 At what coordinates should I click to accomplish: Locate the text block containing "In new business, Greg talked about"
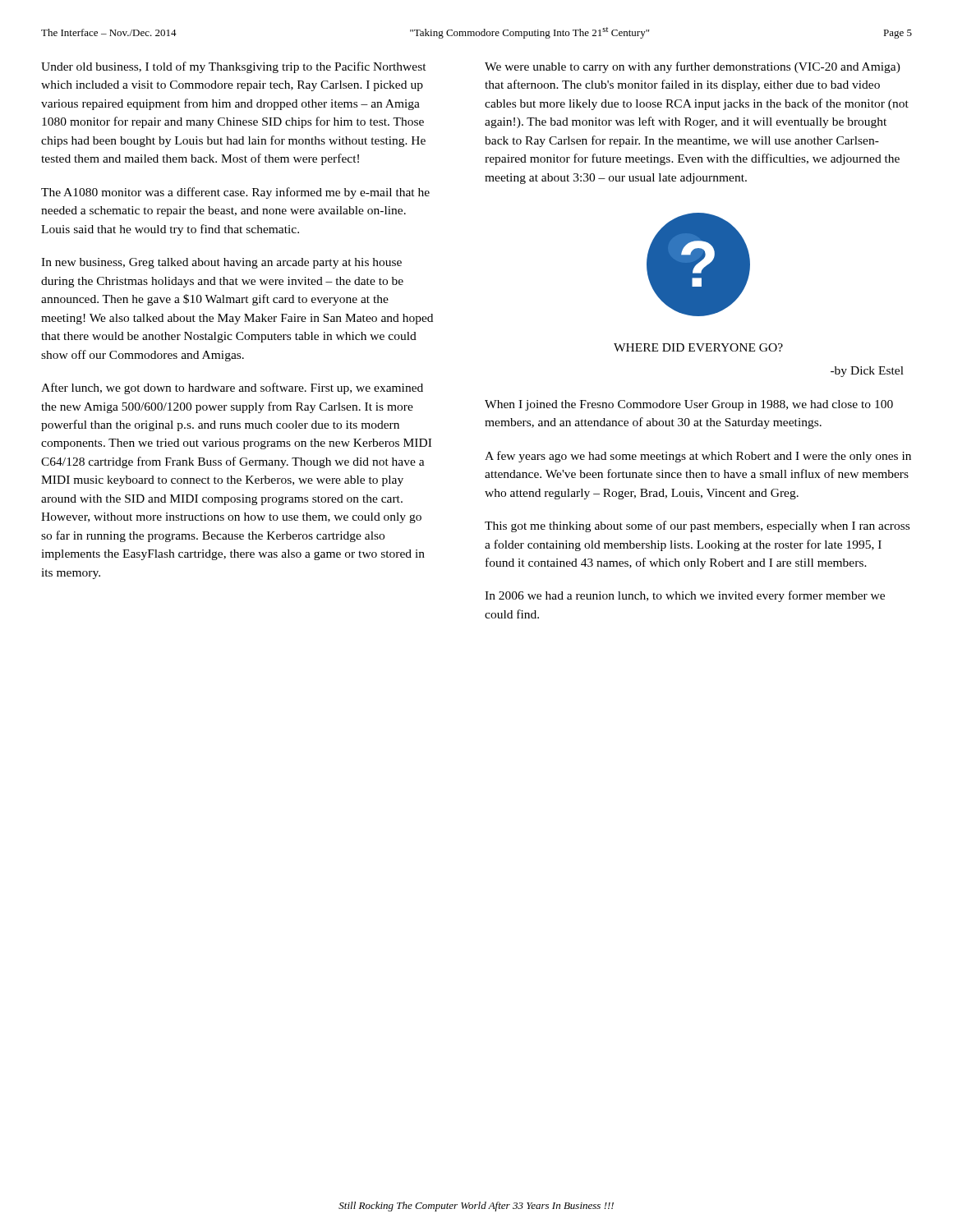click(x=237, y=308)
